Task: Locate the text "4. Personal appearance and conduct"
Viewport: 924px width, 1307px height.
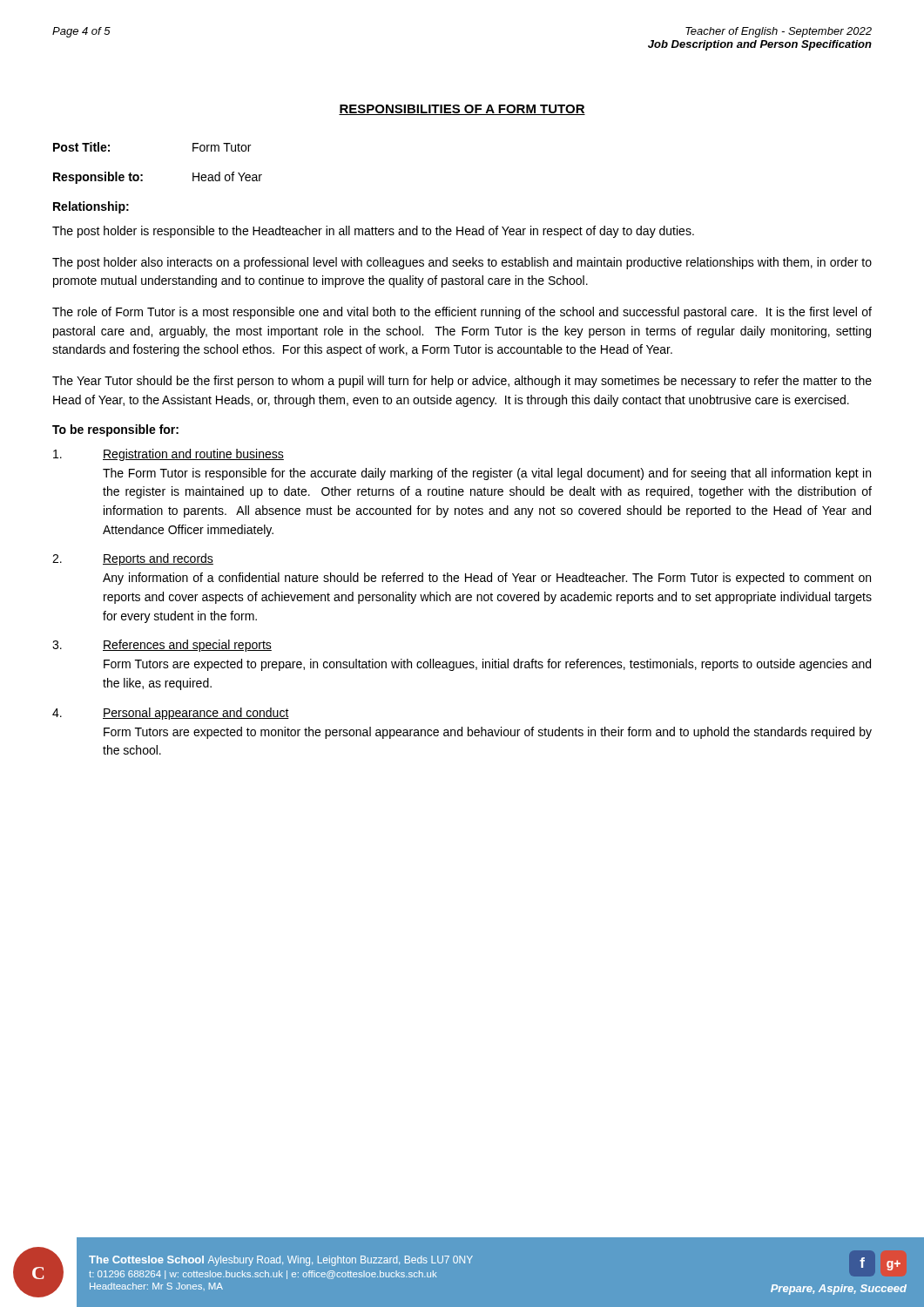Action: (170, 713)
